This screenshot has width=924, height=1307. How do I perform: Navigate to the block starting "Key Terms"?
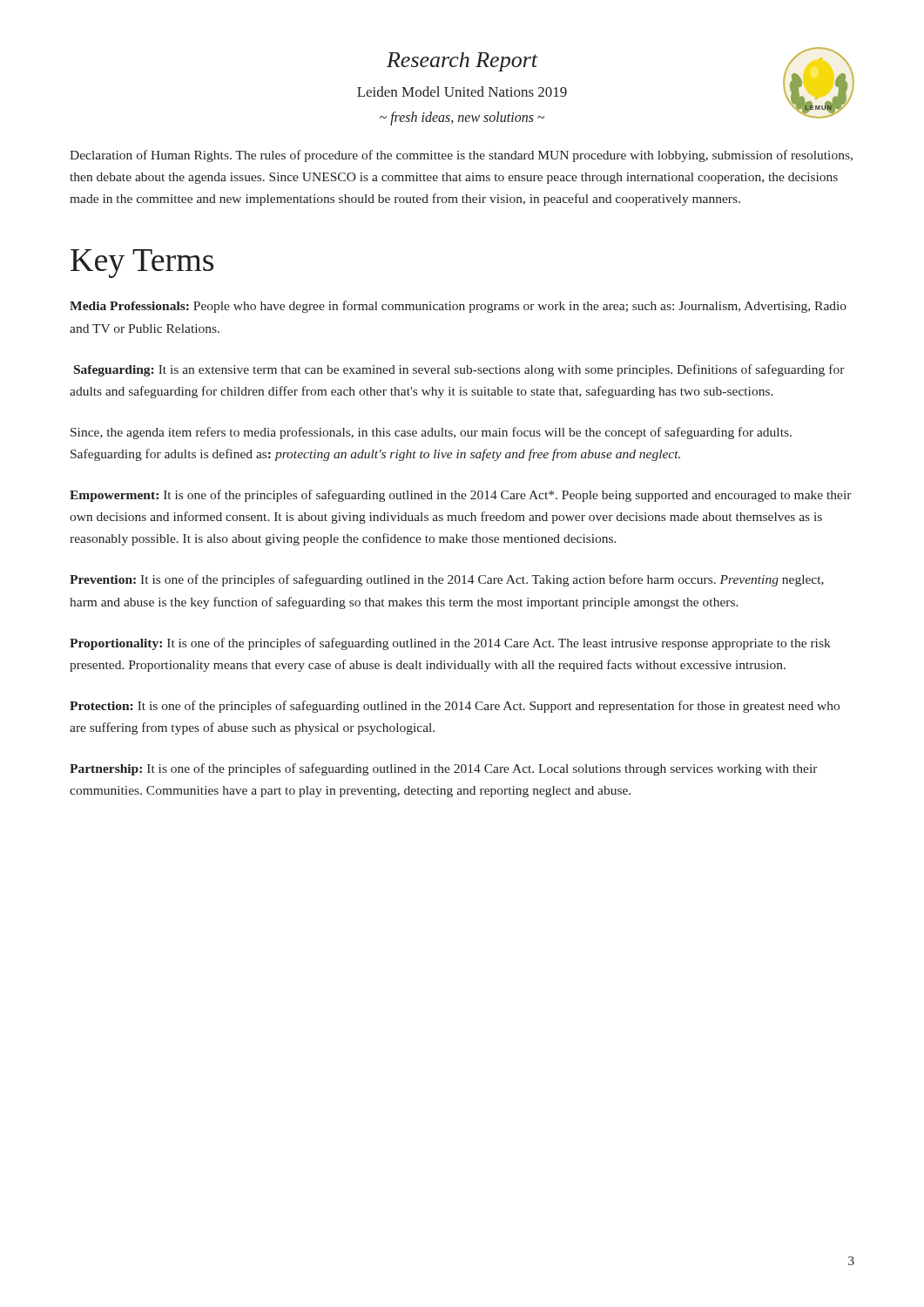point(142,260)
